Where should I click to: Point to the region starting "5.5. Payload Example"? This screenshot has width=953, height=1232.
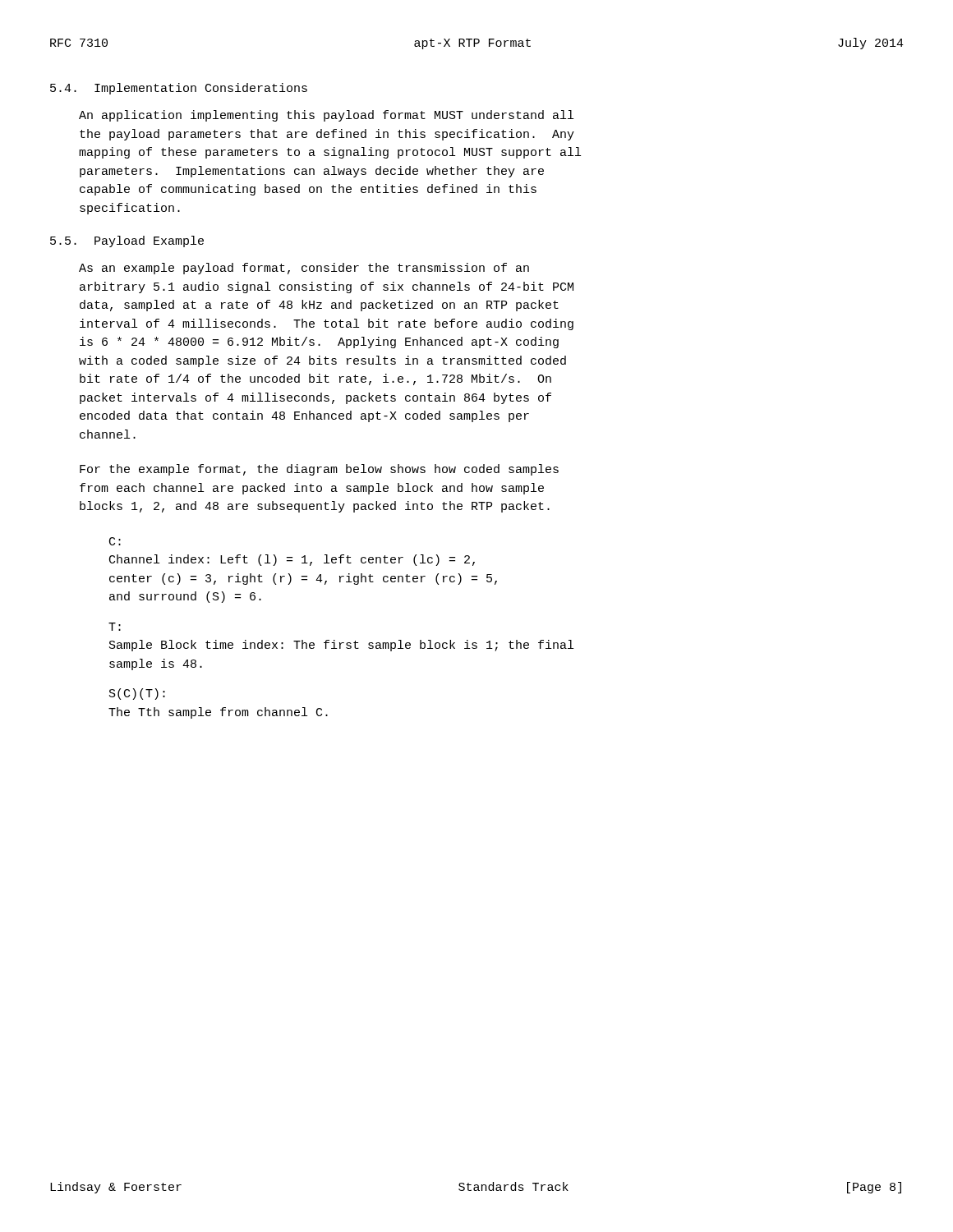pyautogui.click(x=127, y=242)
